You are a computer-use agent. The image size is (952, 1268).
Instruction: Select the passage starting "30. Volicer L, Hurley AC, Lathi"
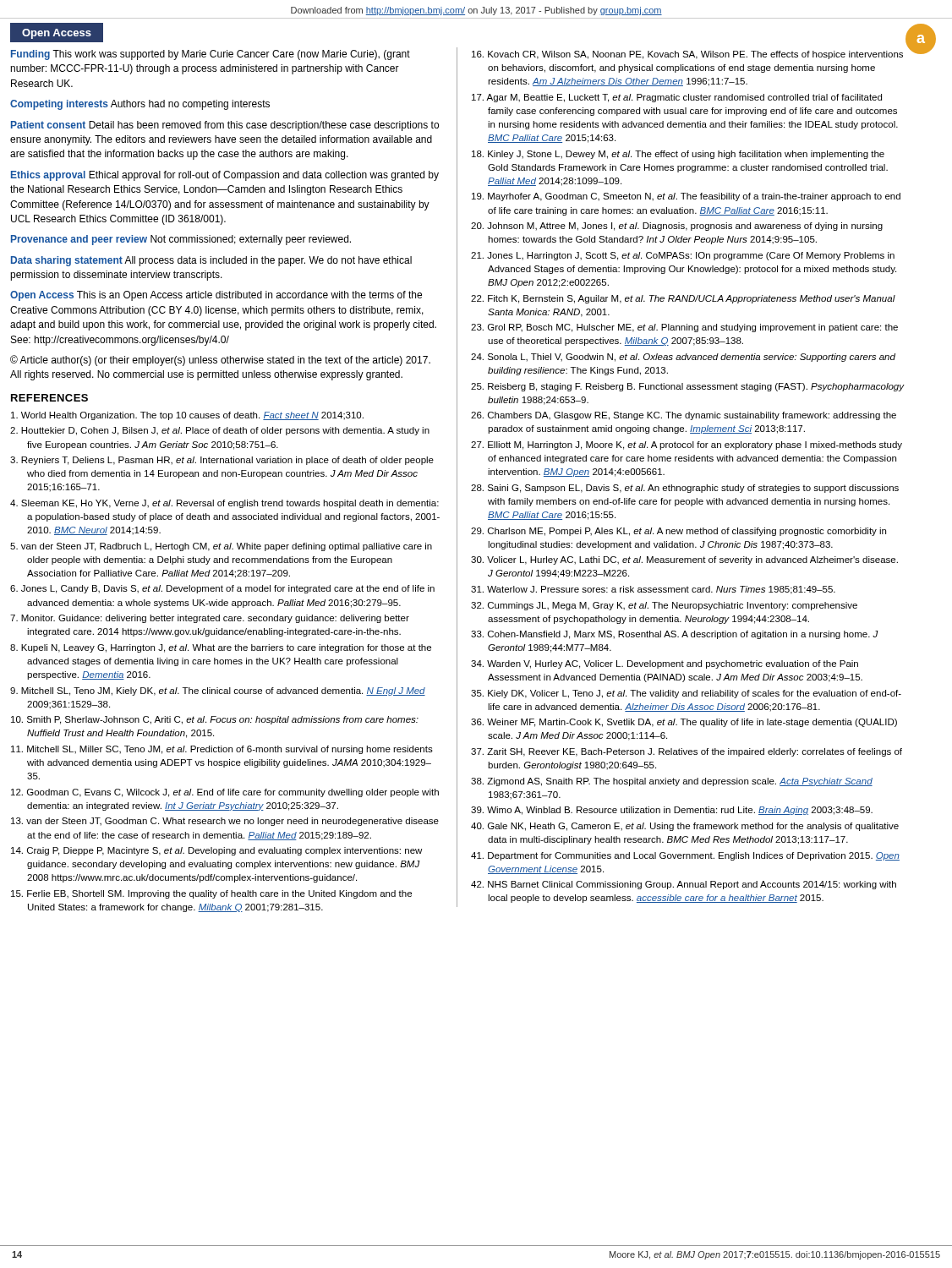pyautogui.click(x=685, y=567)
